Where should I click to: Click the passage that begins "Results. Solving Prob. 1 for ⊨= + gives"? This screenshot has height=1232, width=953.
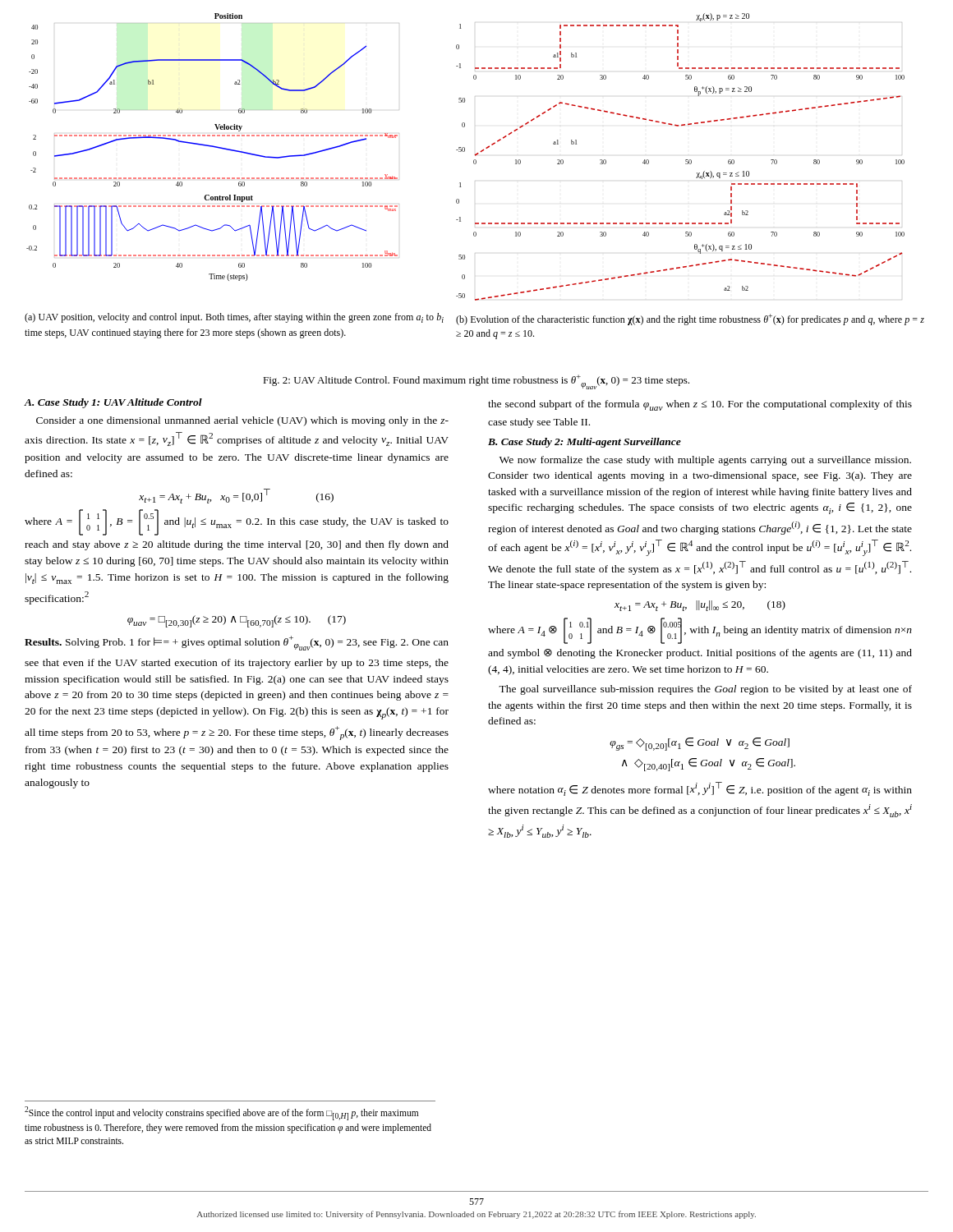tap(237, 711)
